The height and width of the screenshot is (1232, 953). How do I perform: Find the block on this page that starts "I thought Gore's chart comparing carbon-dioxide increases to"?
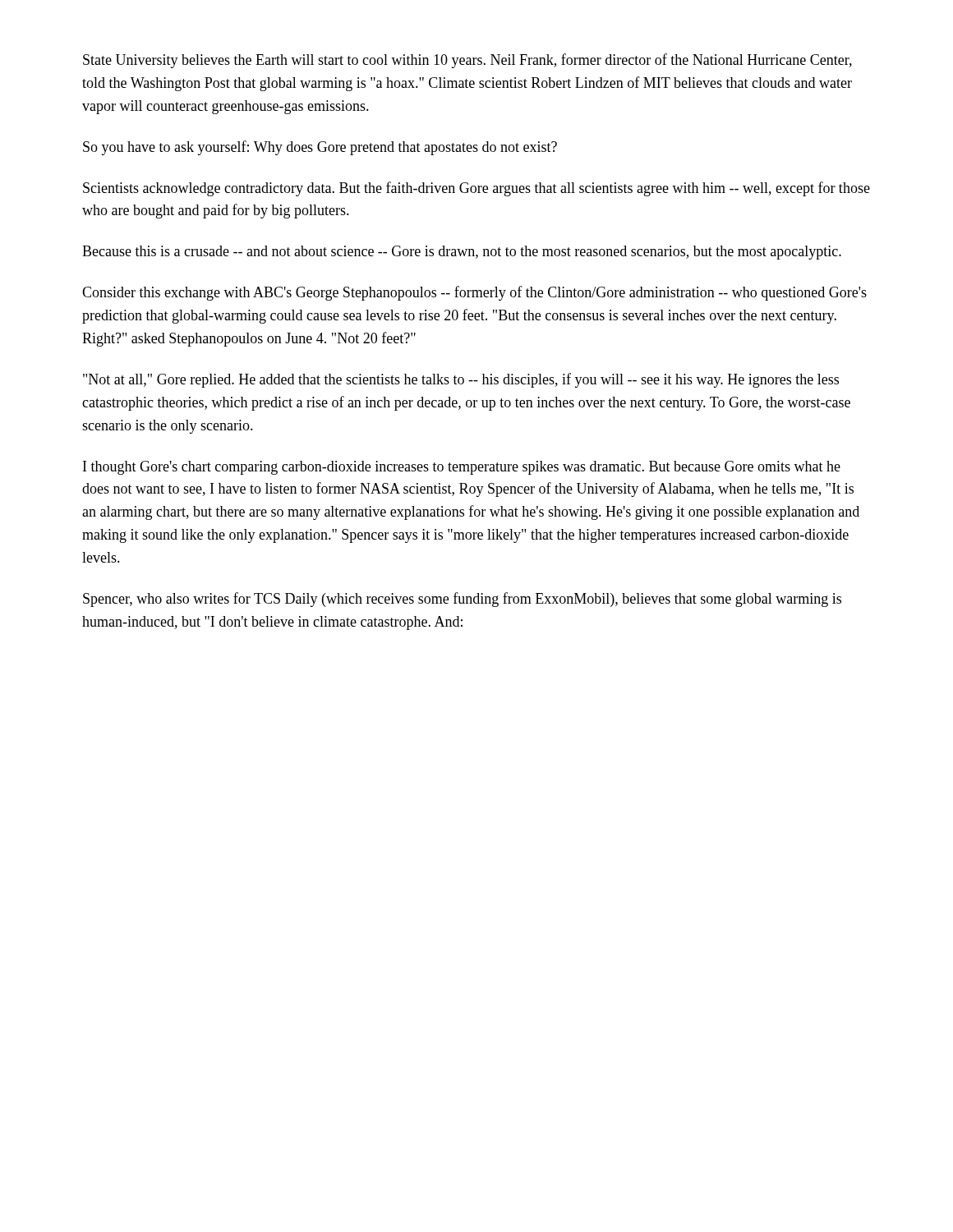471,512
